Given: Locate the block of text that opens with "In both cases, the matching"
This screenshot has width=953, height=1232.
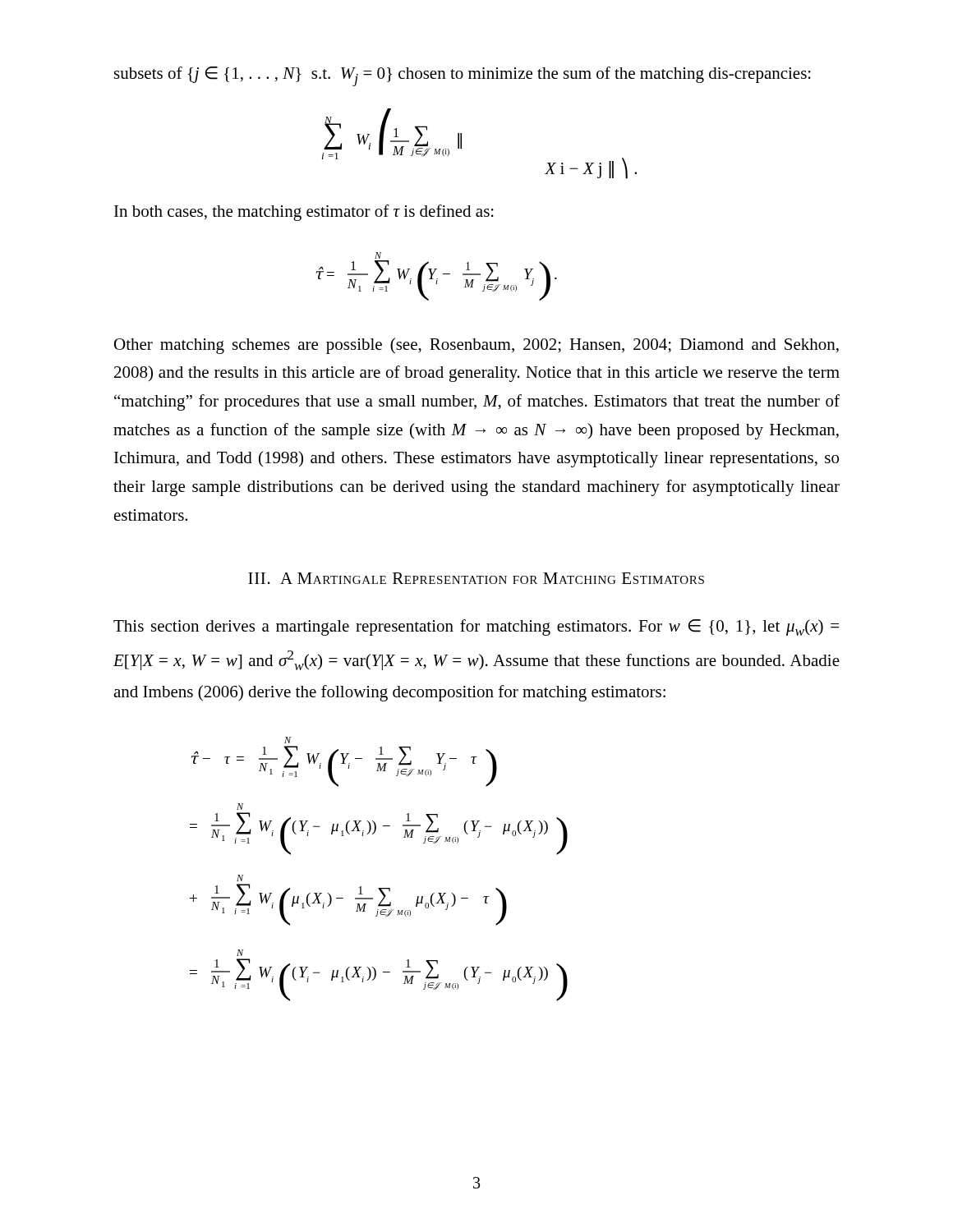Looking at the screenshot, I should tap(304, 211).
